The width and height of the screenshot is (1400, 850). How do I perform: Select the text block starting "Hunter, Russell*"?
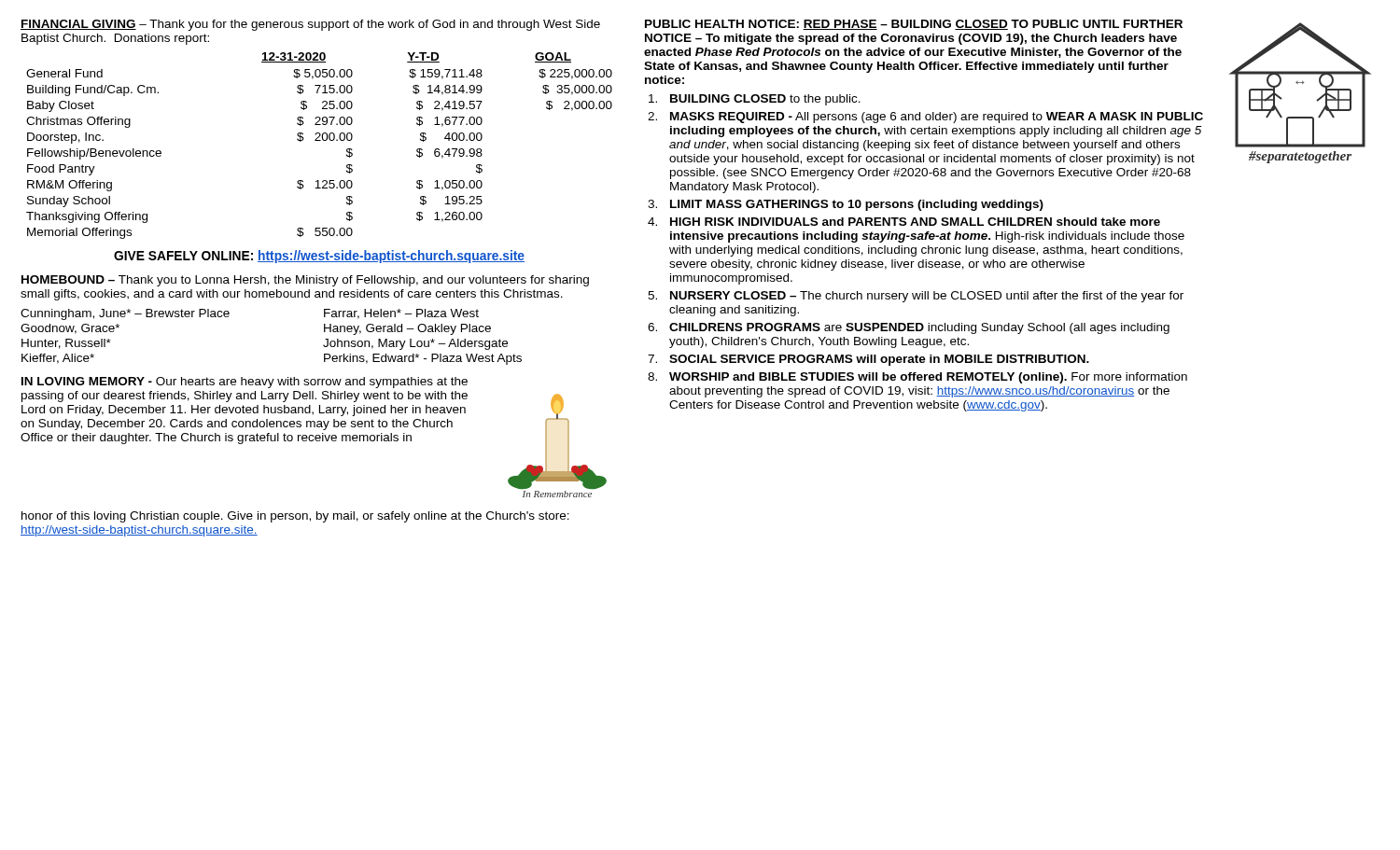click(66, 343)
